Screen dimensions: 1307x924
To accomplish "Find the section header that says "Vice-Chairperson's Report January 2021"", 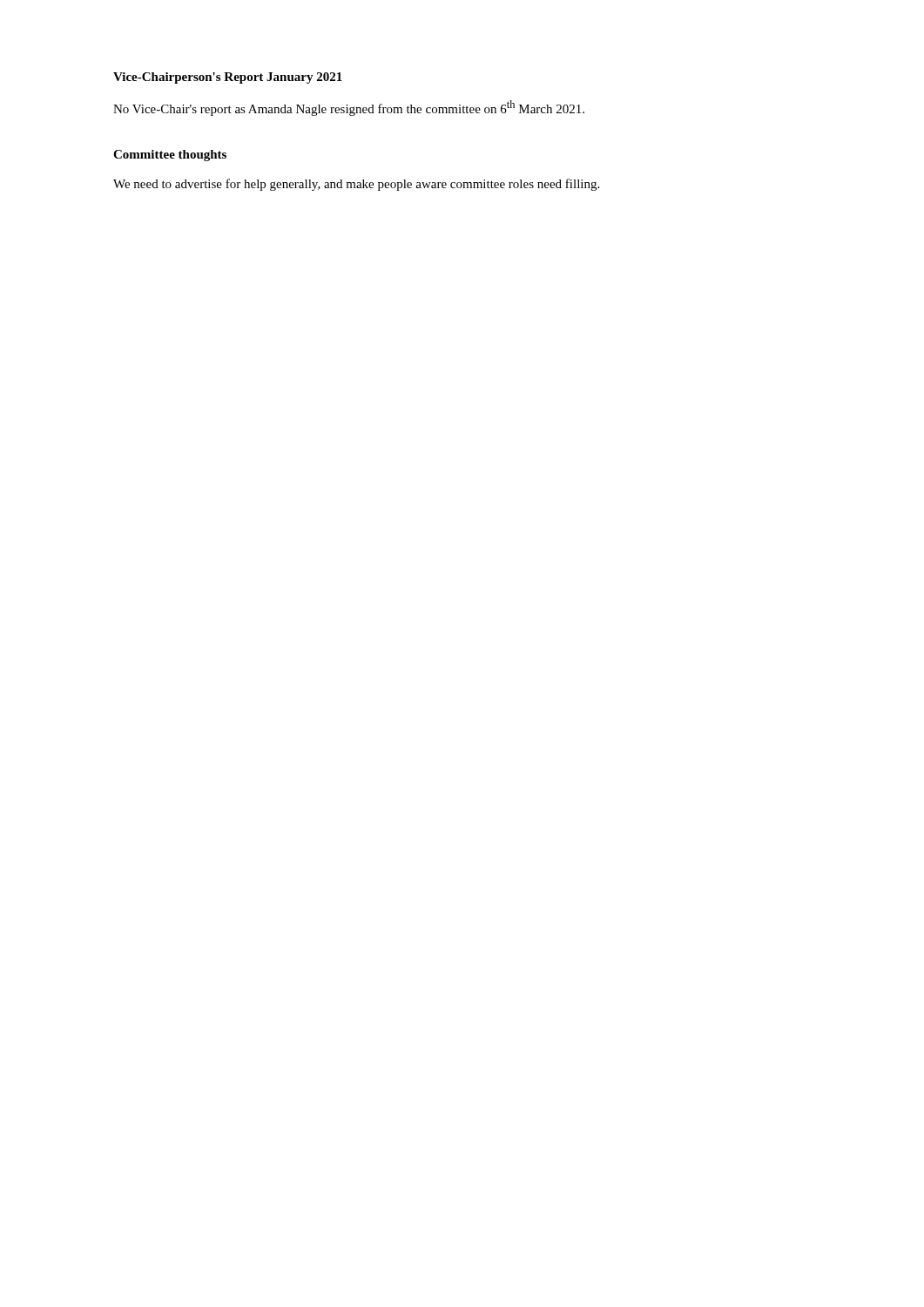I will coord(228,77).
